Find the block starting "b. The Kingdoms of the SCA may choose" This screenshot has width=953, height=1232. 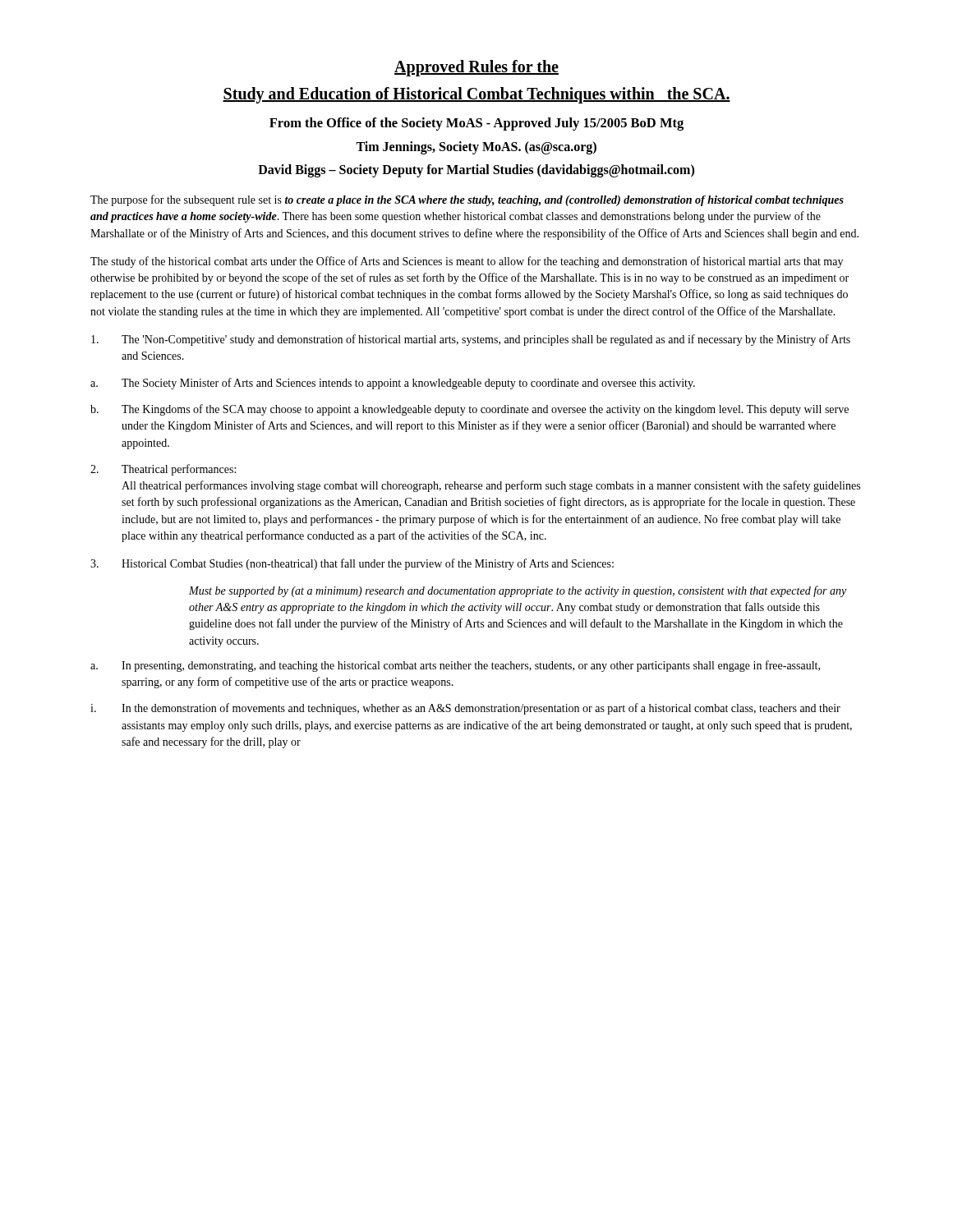pyautogui.click(x=476, y=427)
